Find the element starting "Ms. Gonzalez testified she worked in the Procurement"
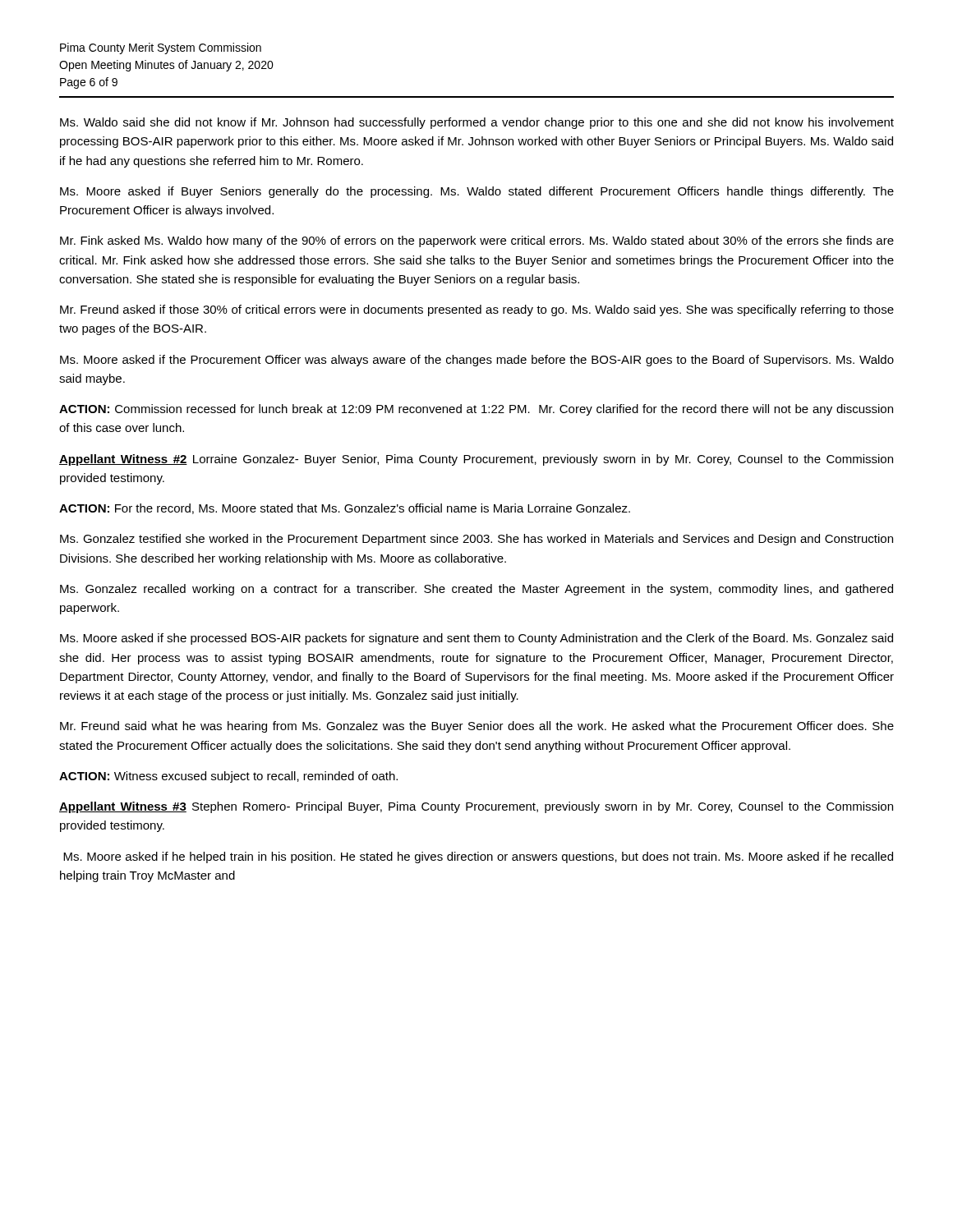Viewport: 953px width, 1232px height. click(476, 548)
